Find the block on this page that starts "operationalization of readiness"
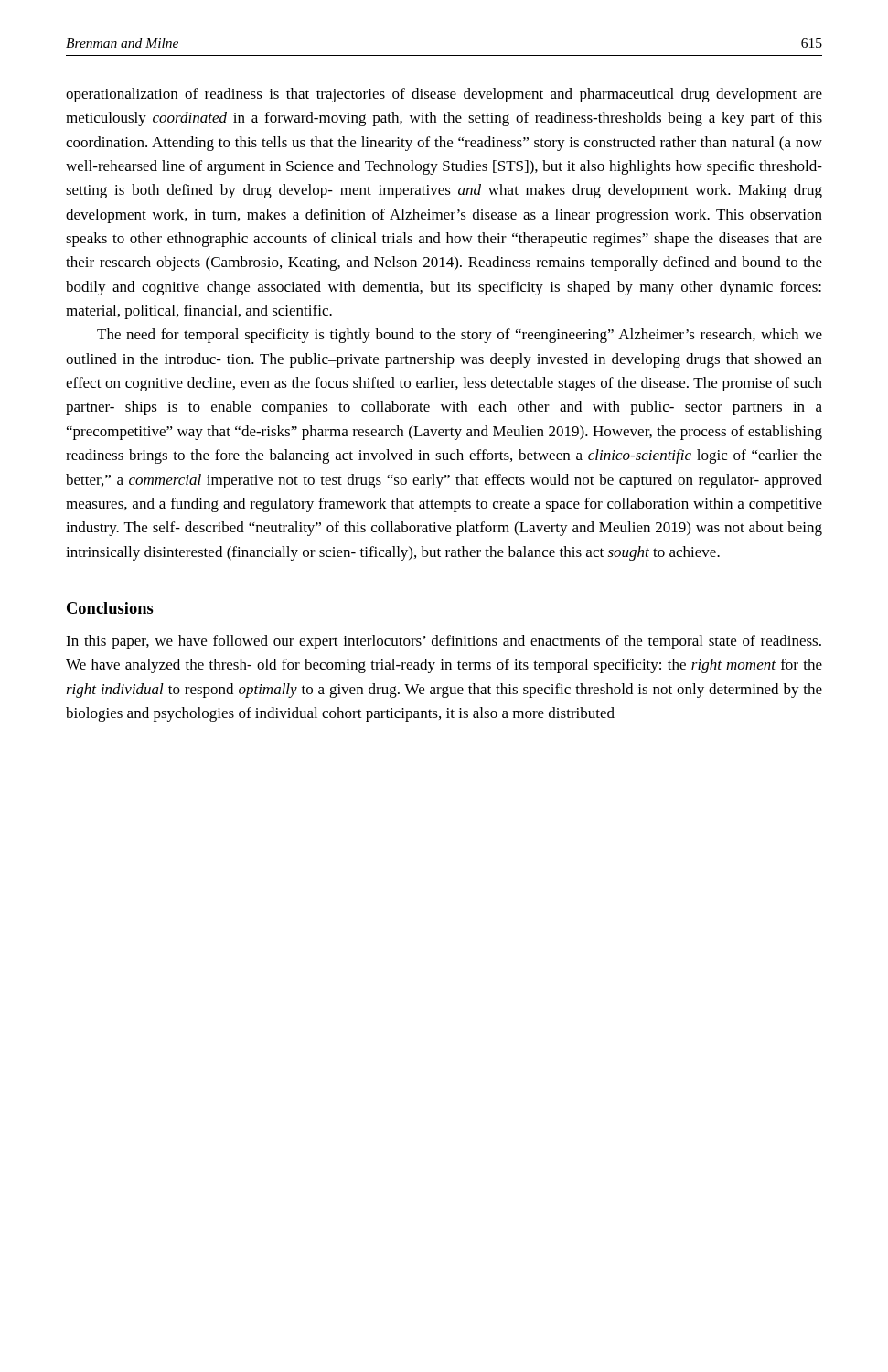The width and height of the screenshot is (888, 1372). (444, 203)
